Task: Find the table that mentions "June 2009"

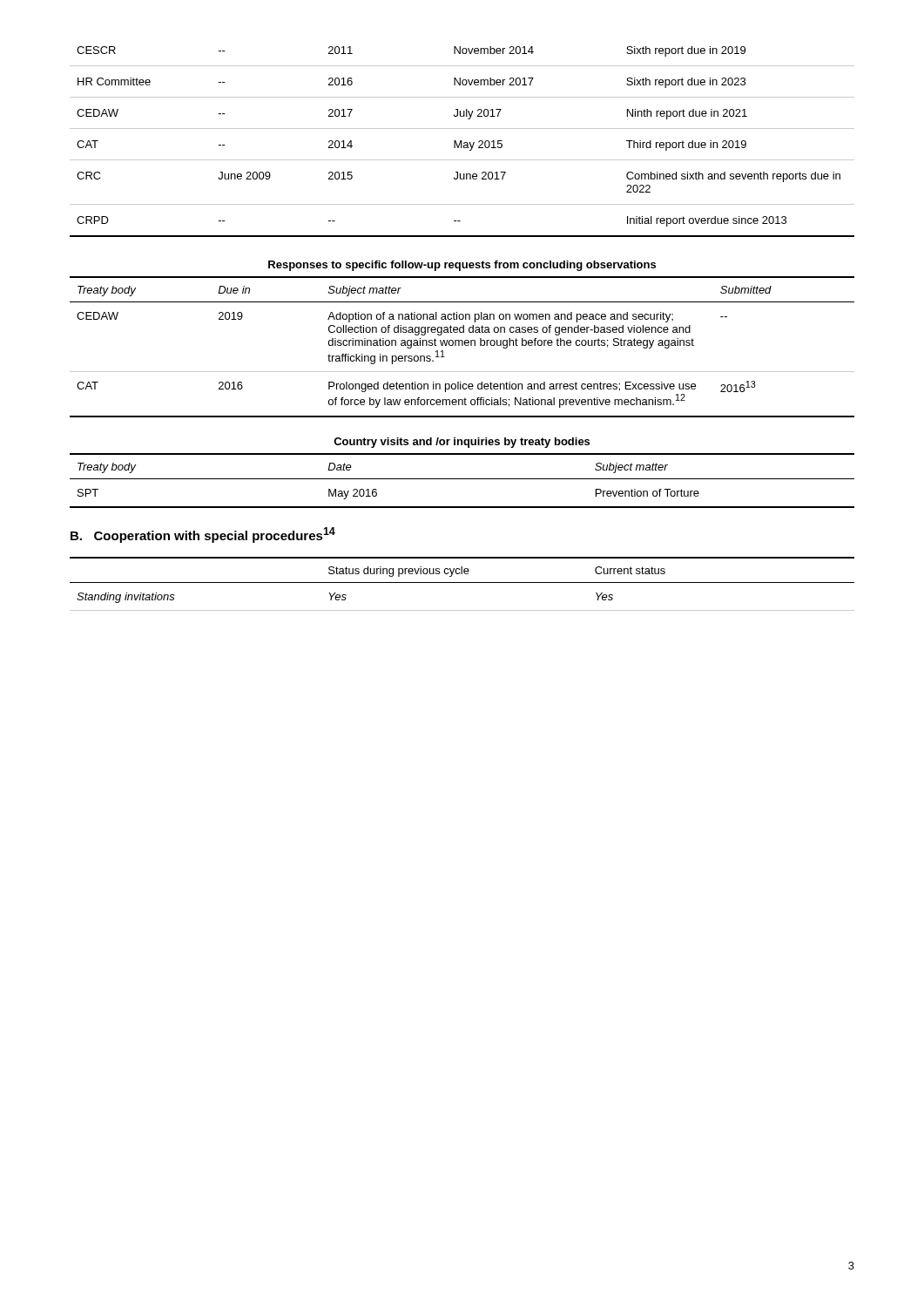Action: coord(462,136)
